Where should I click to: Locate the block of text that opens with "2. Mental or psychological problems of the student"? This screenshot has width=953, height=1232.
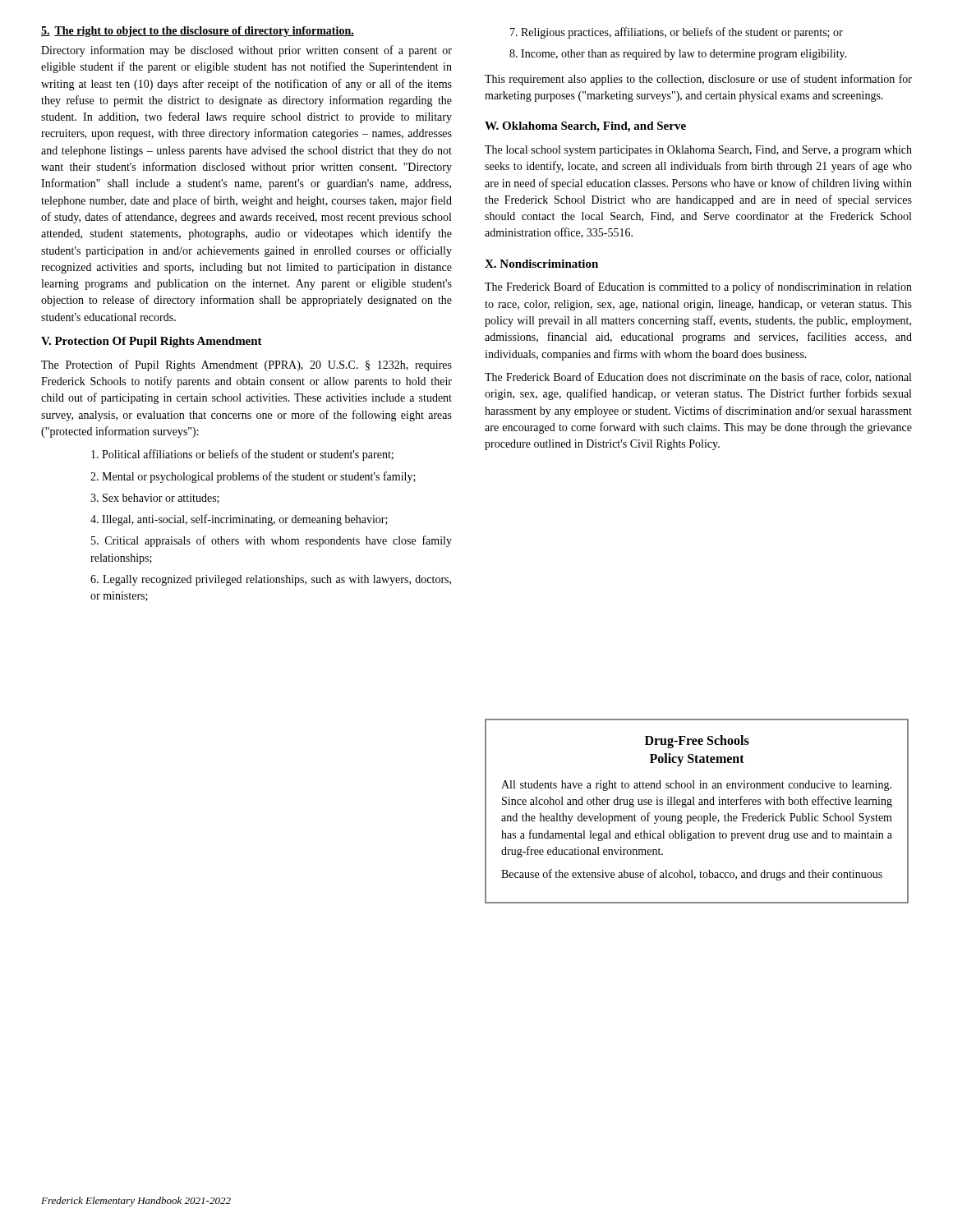(x=271, y=477)
